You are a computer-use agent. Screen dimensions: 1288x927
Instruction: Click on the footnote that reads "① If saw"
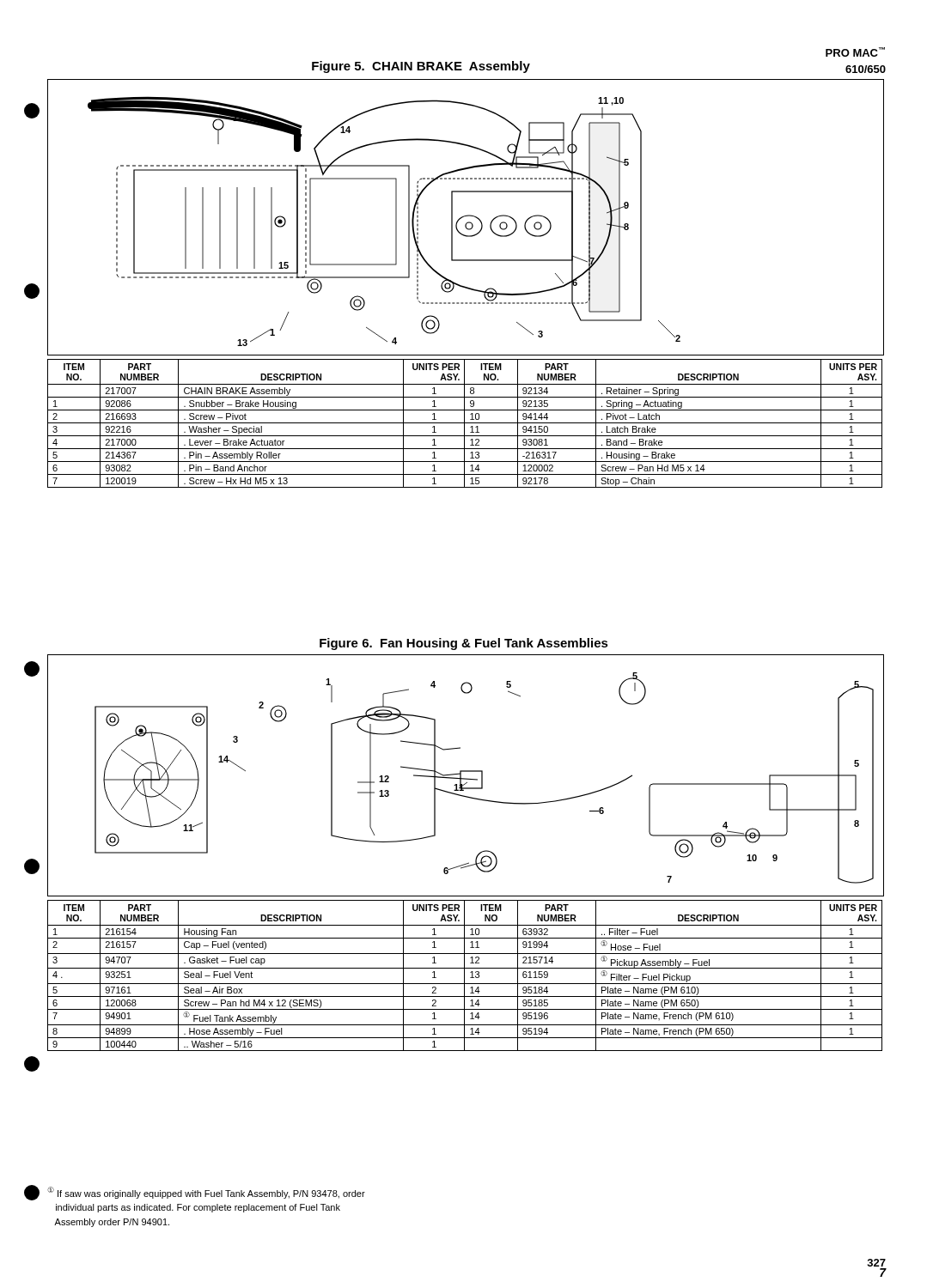click(x=206, y=1206)
